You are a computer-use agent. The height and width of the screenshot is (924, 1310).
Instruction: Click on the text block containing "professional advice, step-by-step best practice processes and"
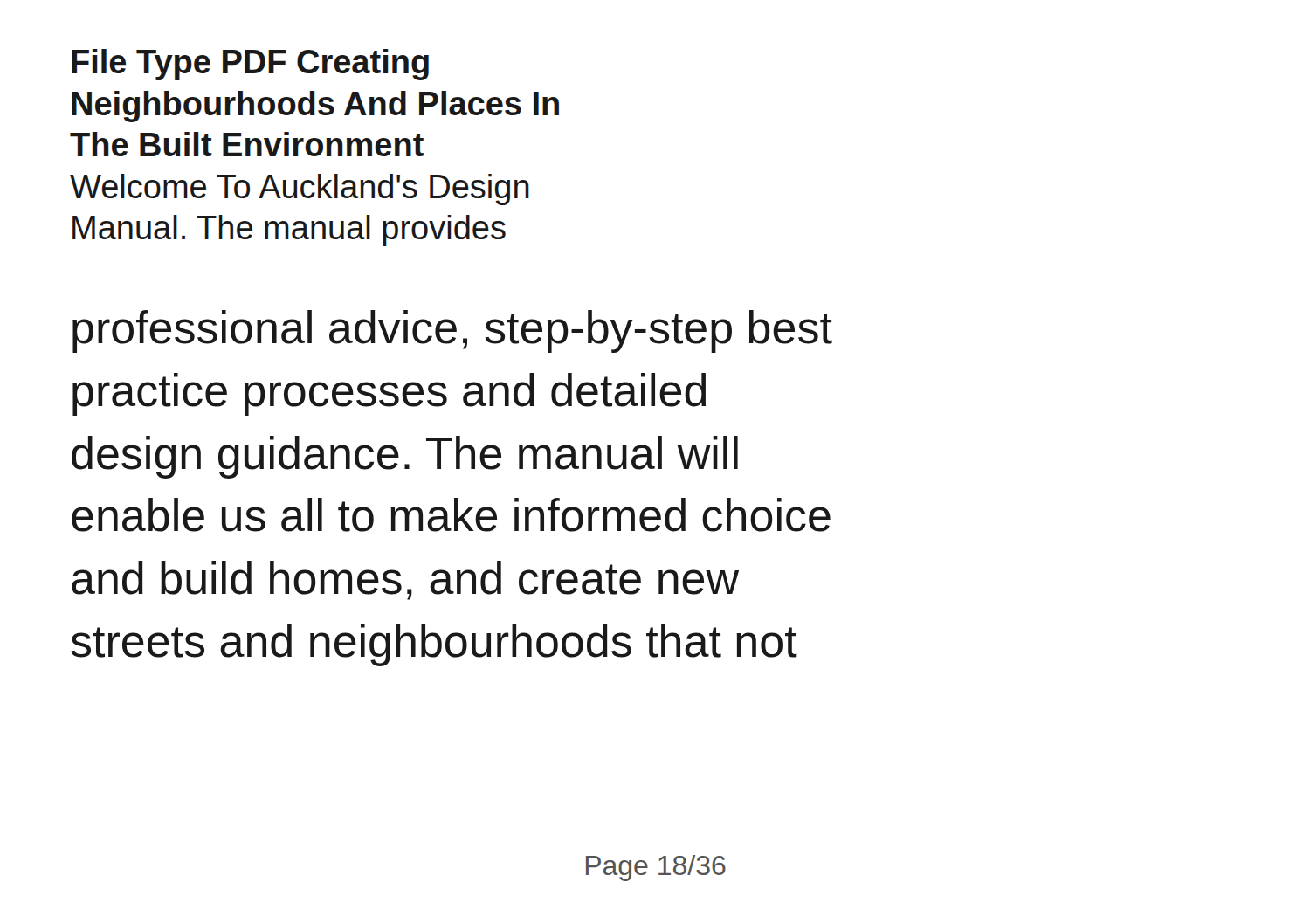(655, 485)
